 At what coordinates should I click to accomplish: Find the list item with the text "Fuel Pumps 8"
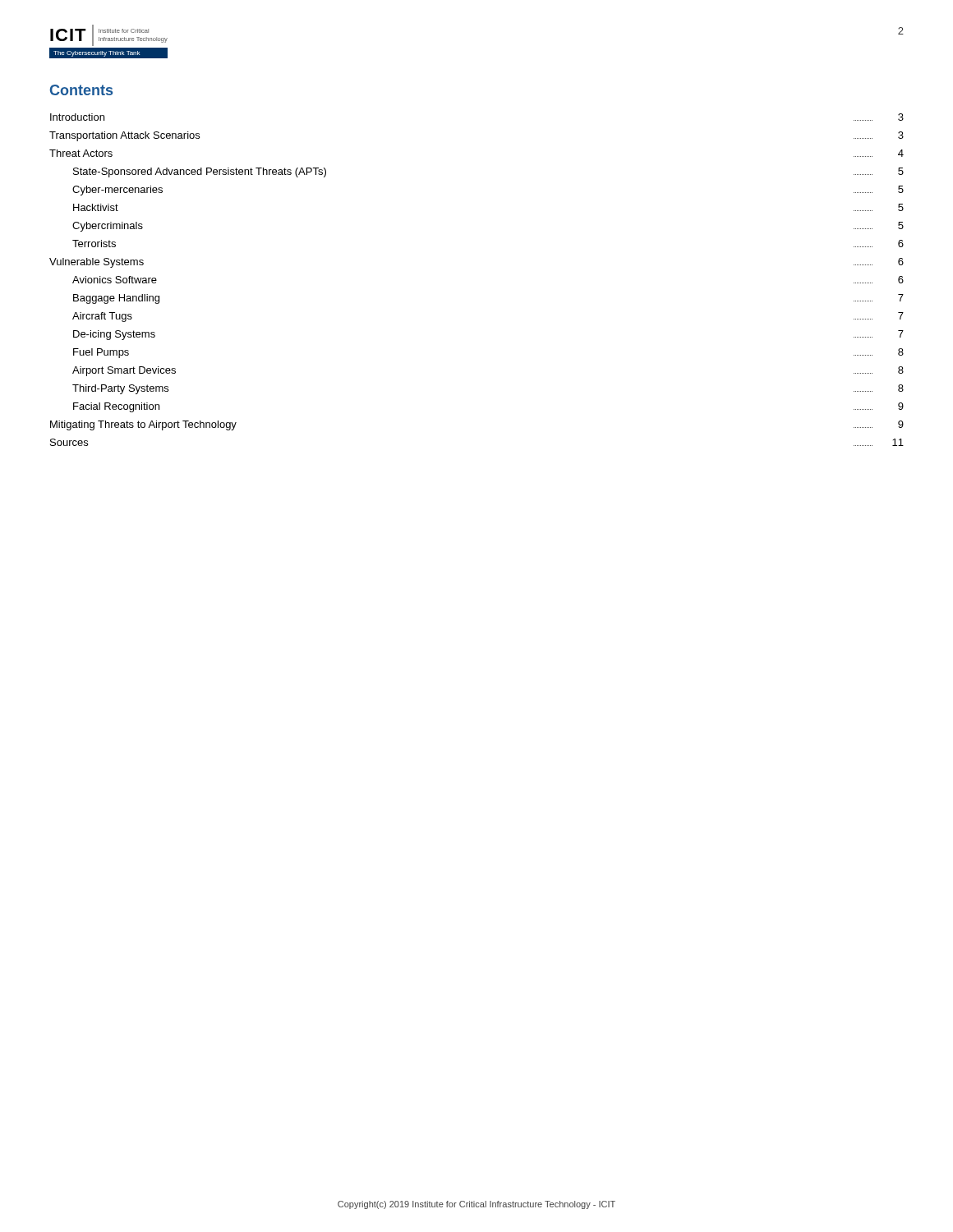point(100,353)
